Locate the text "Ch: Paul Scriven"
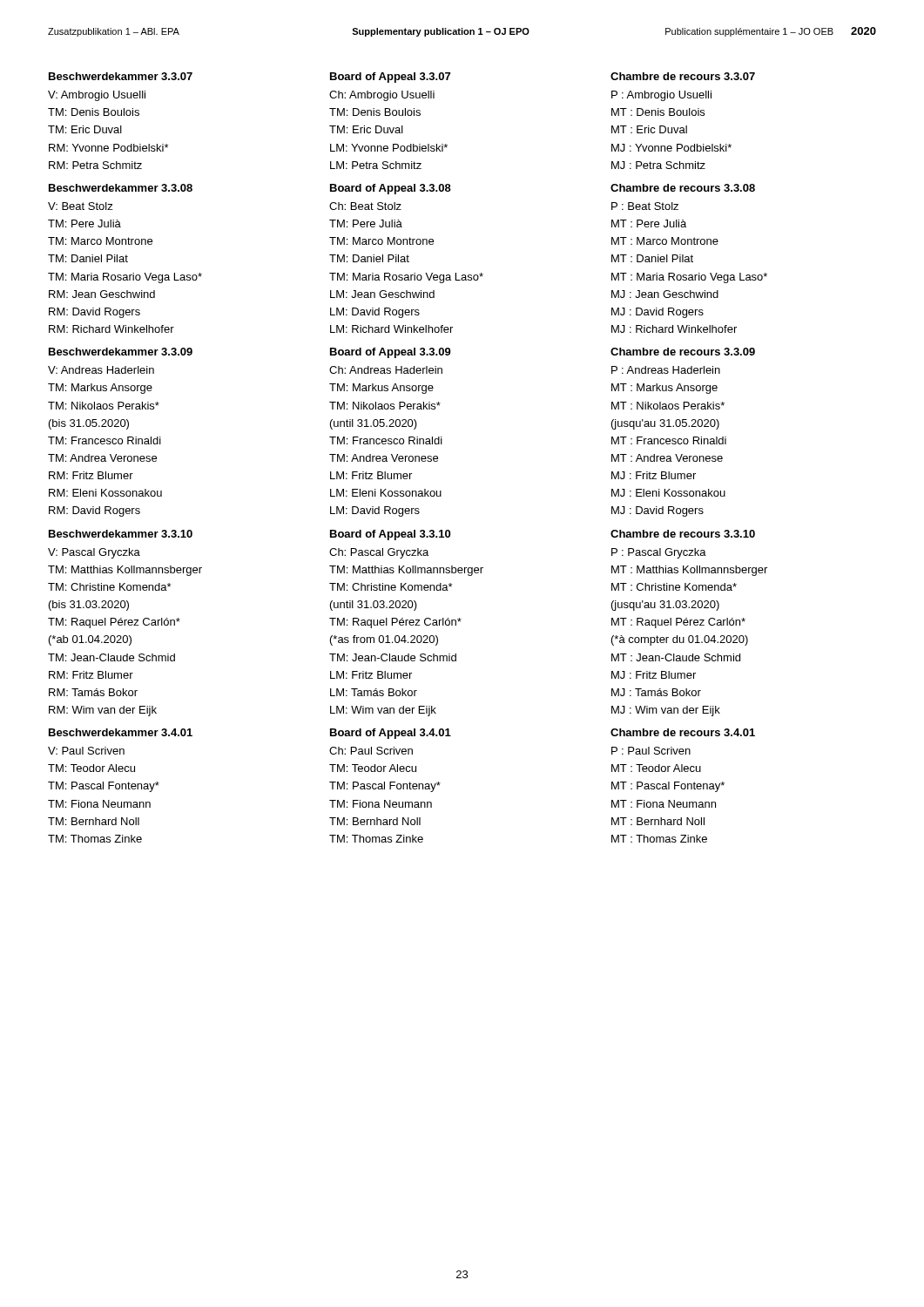Viewport: 924px width, 1307px height. 371,751
